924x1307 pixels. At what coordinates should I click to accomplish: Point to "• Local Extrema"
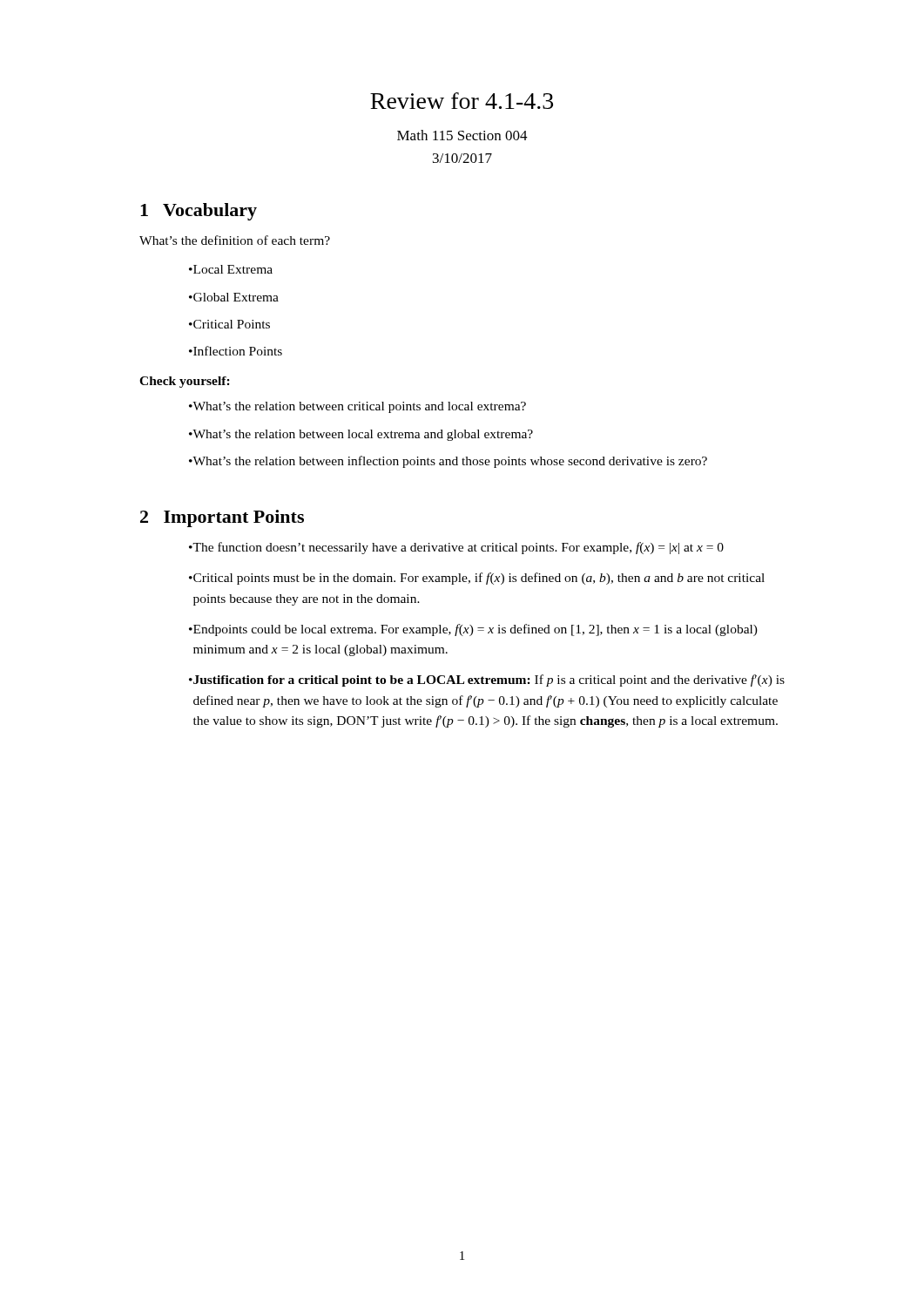[231, 269]
